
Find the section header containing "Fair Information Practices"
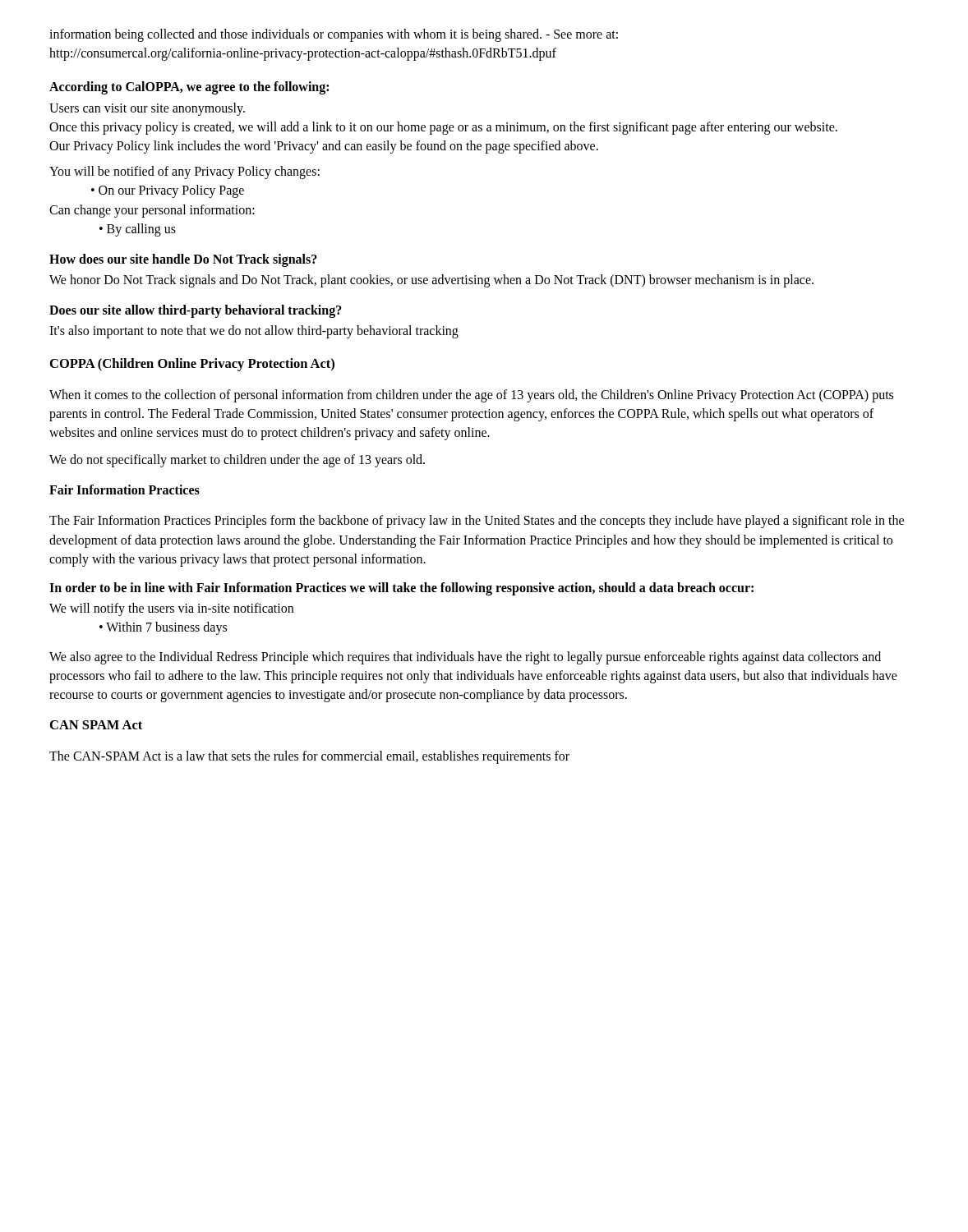pyautogui.click(x=124, y=490)
